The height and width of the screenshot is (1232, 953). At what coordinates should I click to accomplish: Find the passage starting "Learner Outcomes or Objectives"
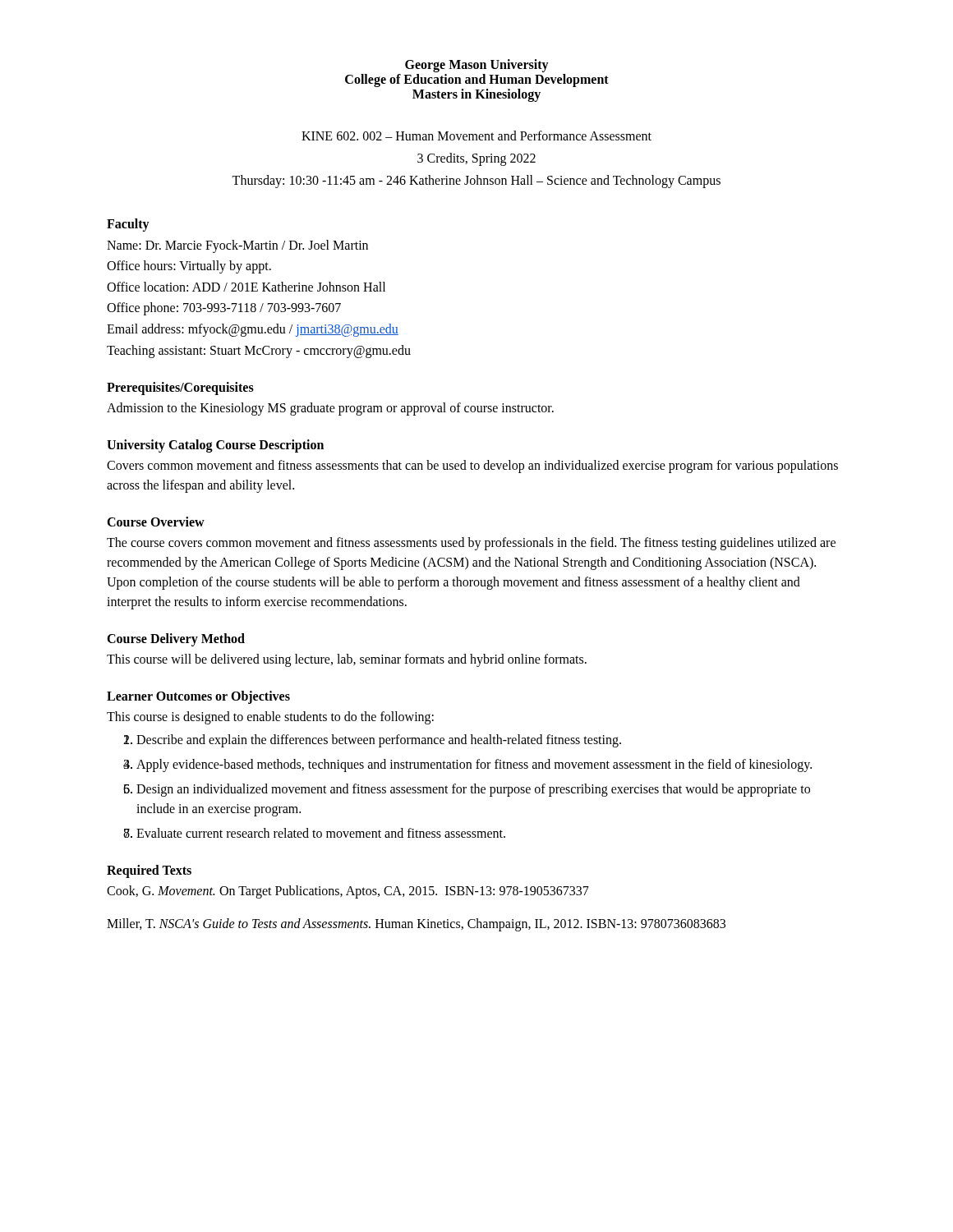pos(198,696)
